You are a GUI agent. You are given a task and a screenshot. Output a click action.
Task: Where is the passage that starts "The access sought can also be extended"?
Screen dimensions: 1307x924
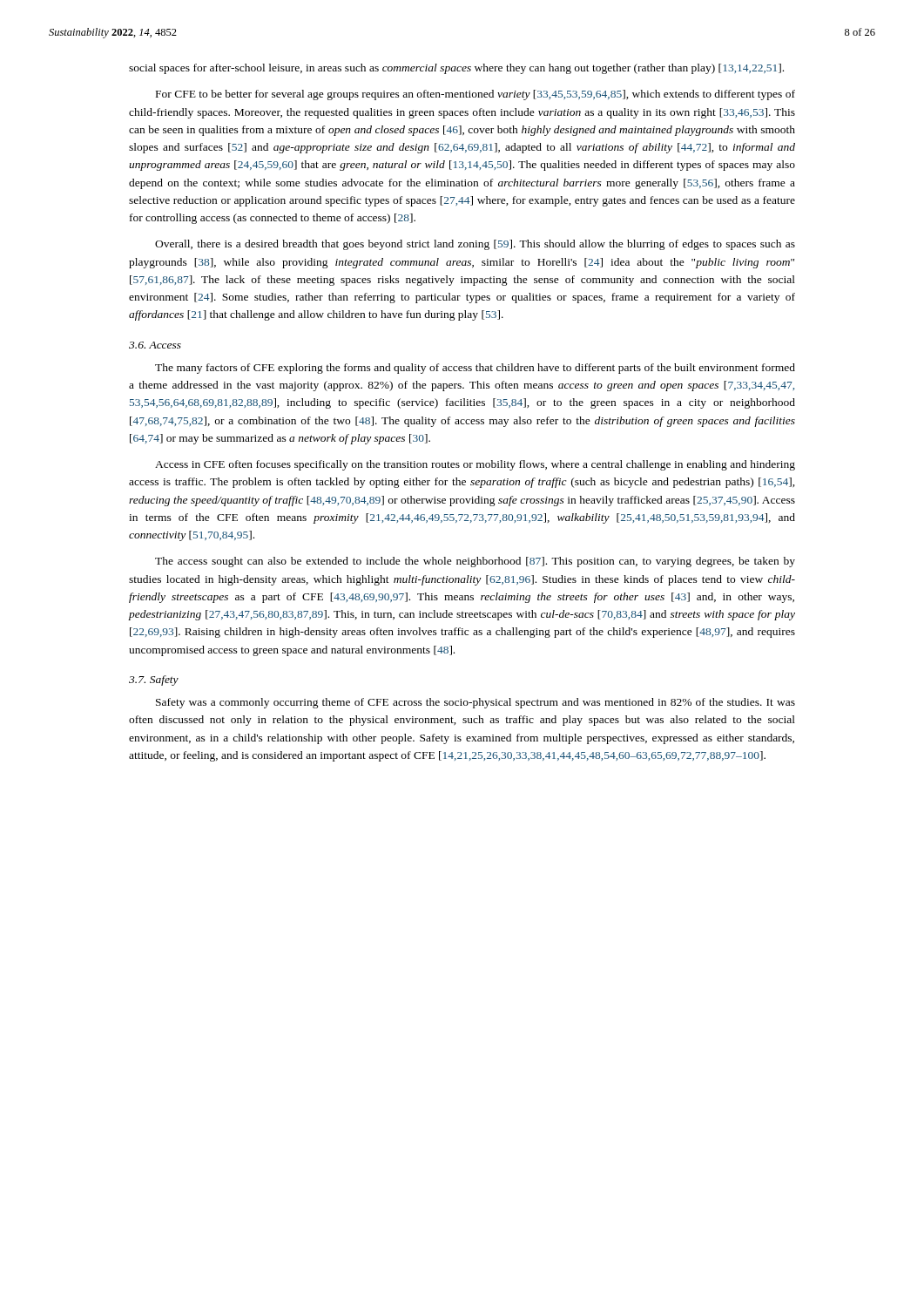click(462, 605)
